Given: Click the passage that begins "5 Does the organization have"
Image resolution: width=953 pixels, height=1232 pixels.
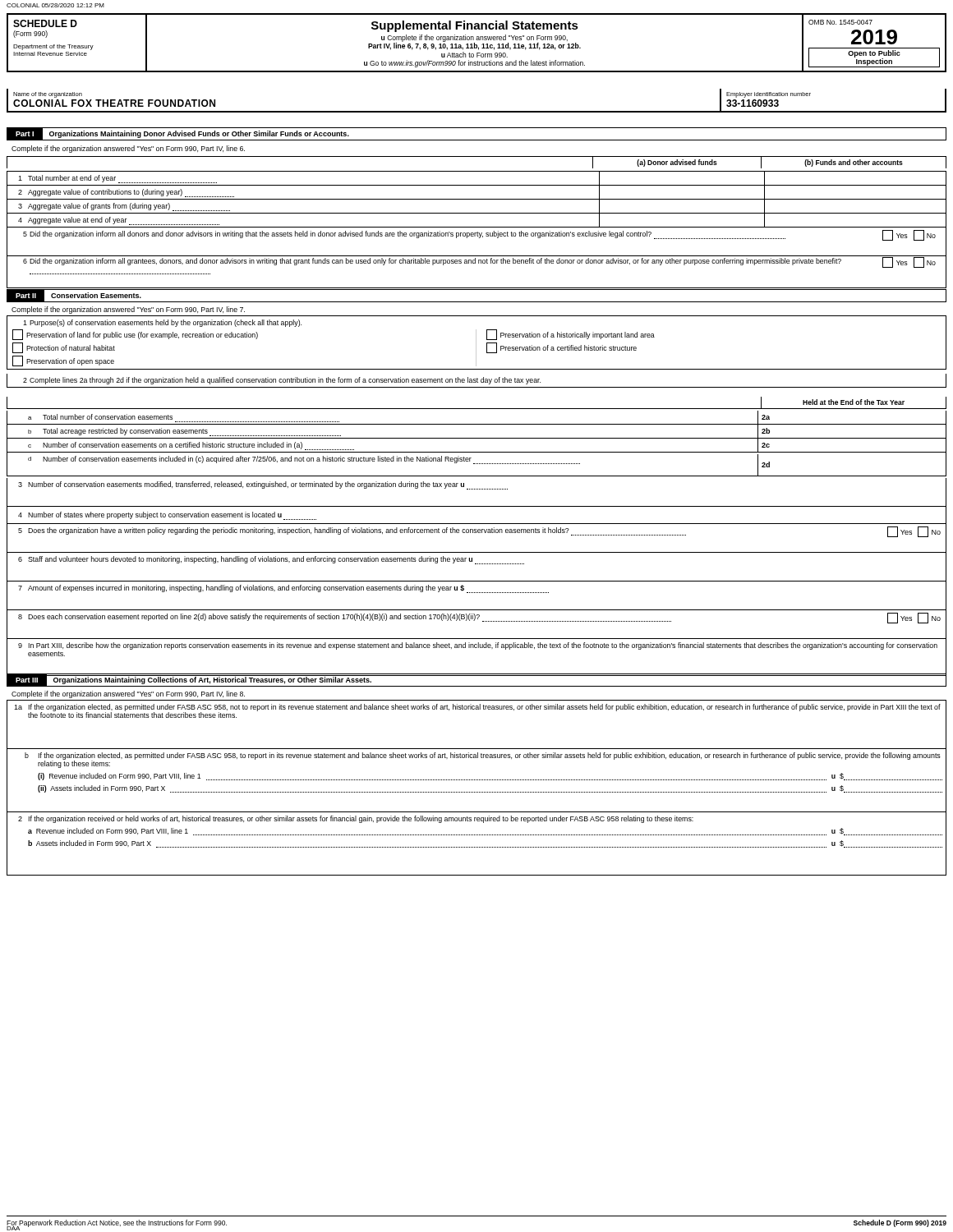Looking at the screenshot, I should click(x=476, y=532).
